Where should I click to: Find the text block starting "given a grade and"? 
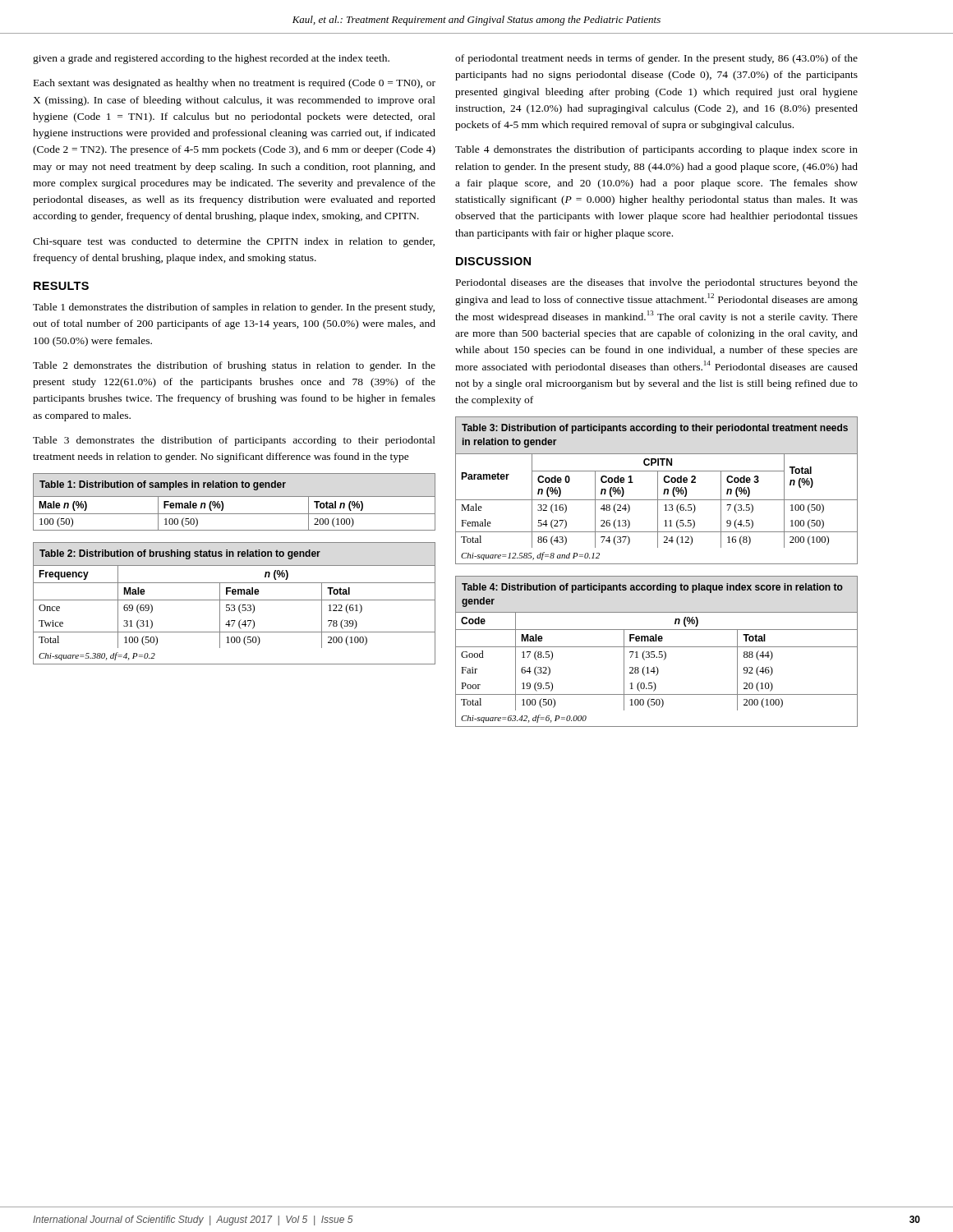click(234, 58)
